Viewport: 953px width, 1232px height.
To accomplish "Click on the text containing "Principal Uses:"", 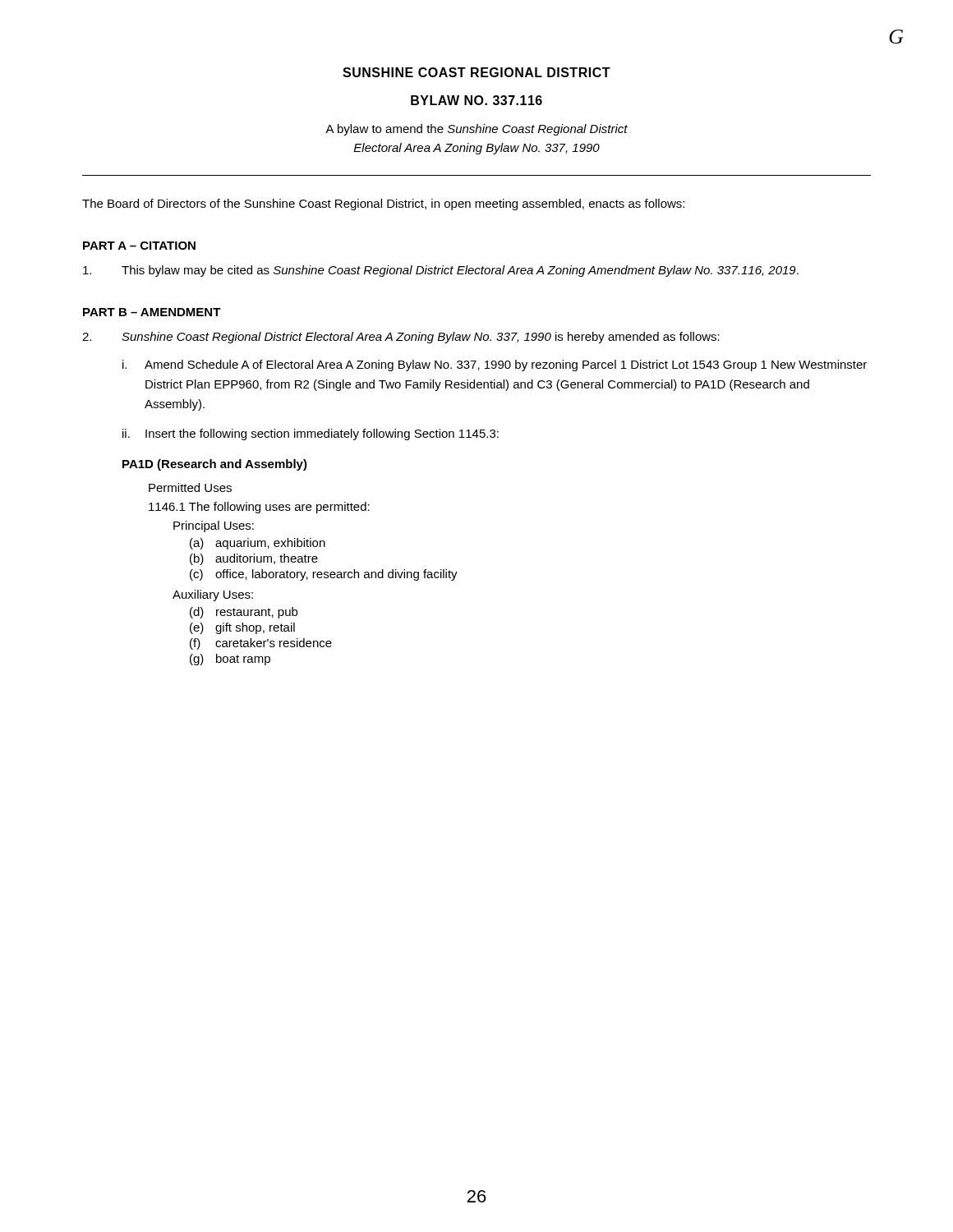I will 214,525.
